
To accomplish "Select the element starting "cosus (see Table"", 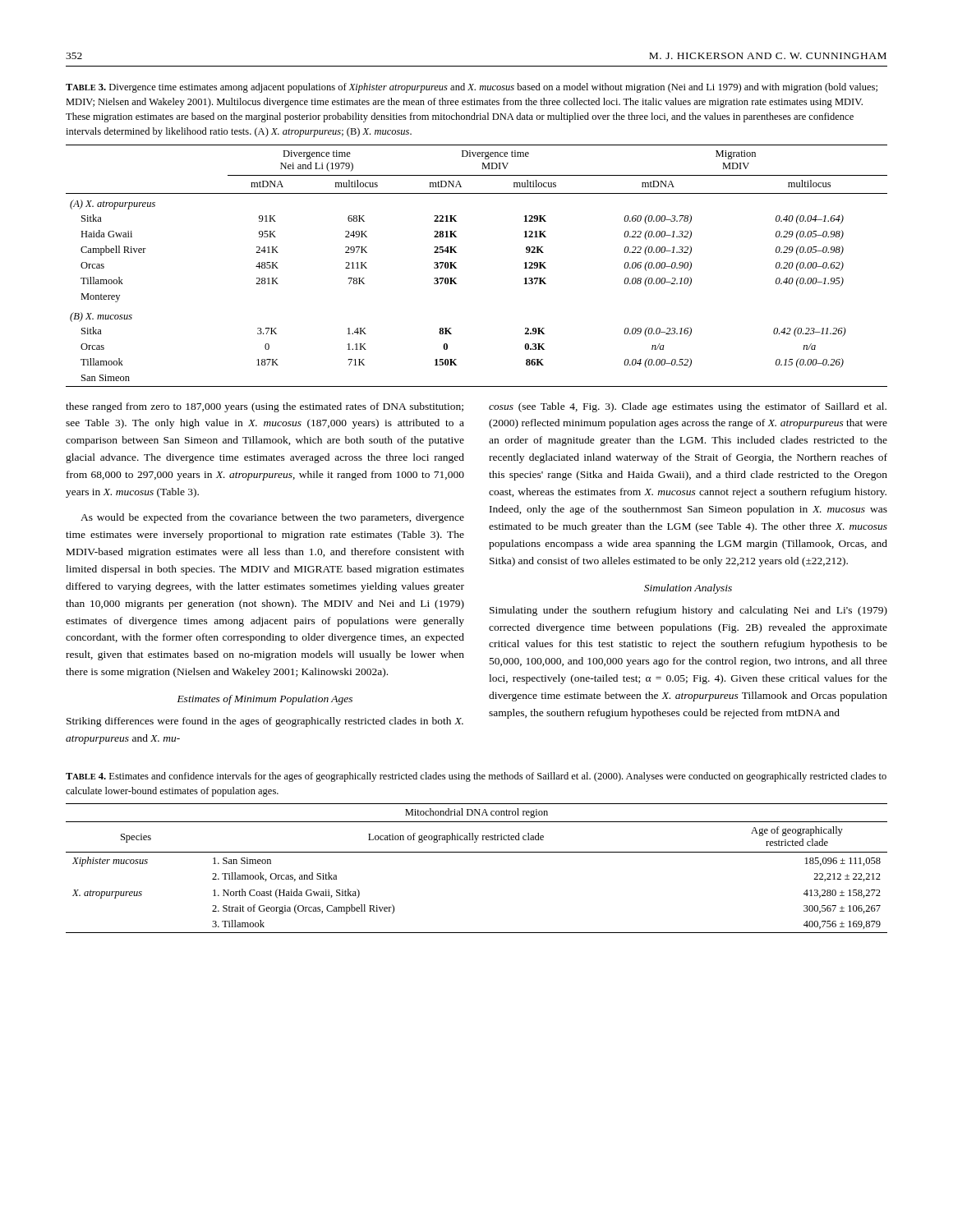I will (x=688, y=484).
